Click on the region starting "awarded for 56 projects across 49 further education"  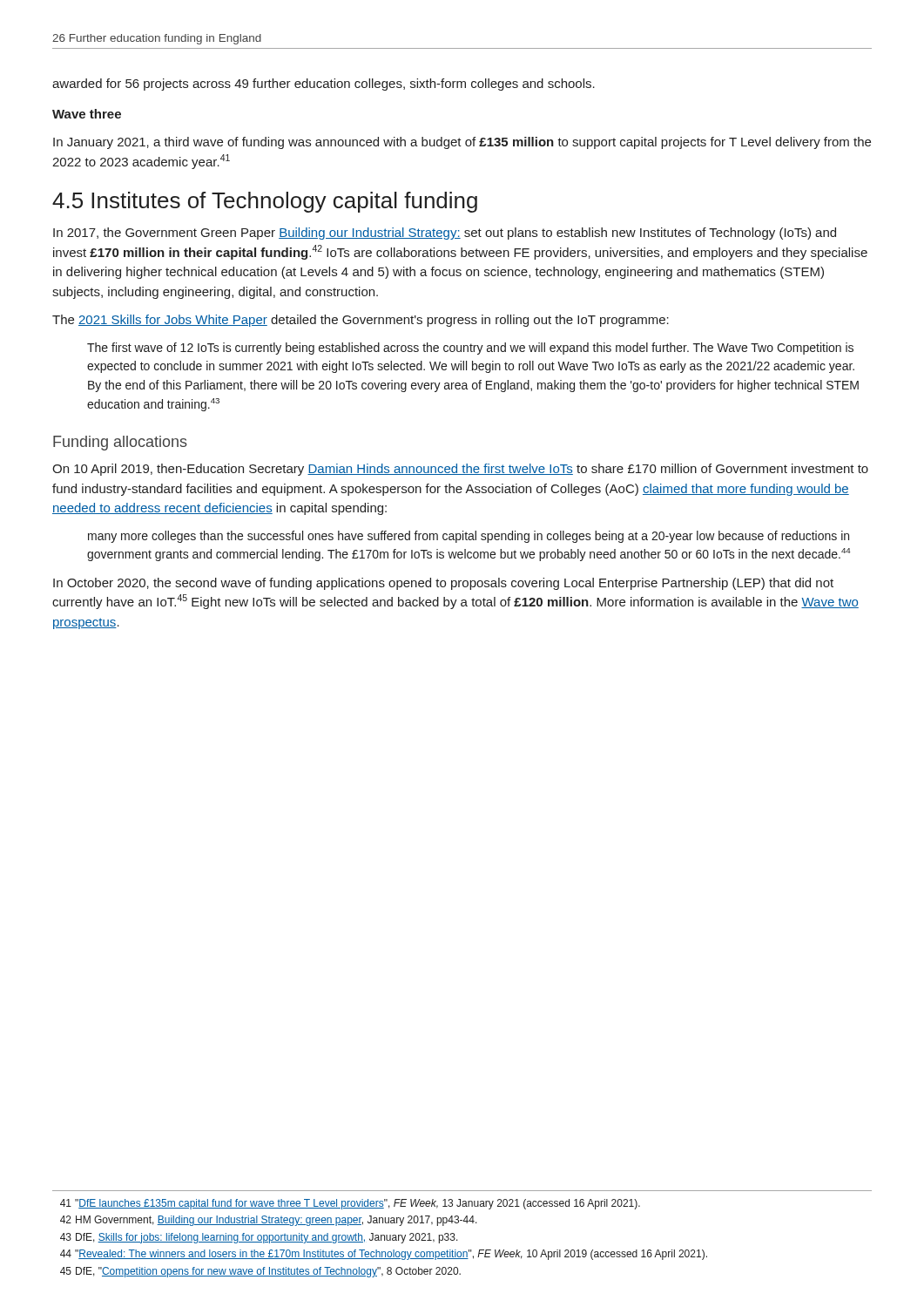tap(462, 84)
